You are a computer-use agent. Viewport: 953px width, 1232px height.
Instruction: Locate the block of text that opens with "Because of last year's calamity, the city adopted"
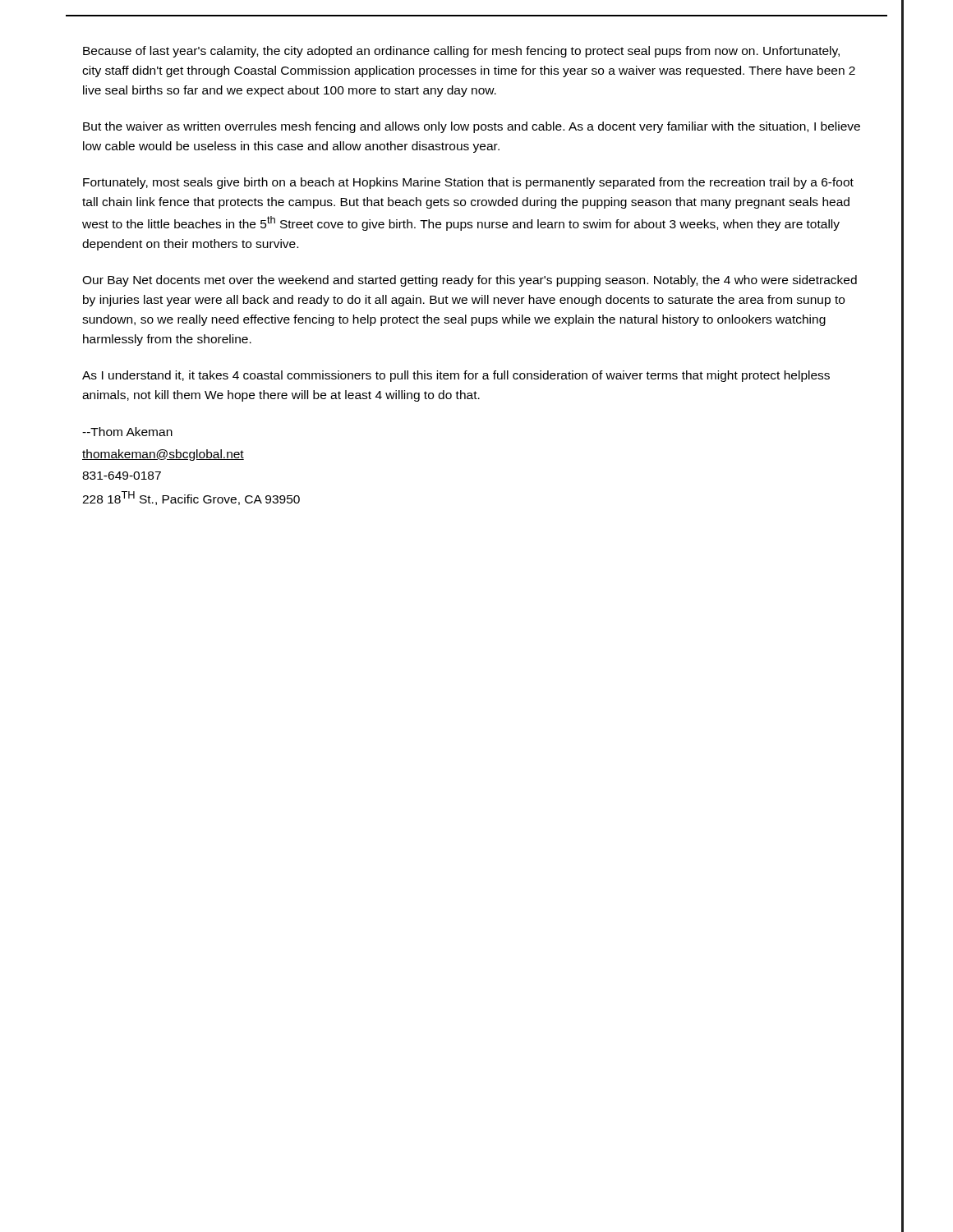pyautogui.click(x=469, y=70)
